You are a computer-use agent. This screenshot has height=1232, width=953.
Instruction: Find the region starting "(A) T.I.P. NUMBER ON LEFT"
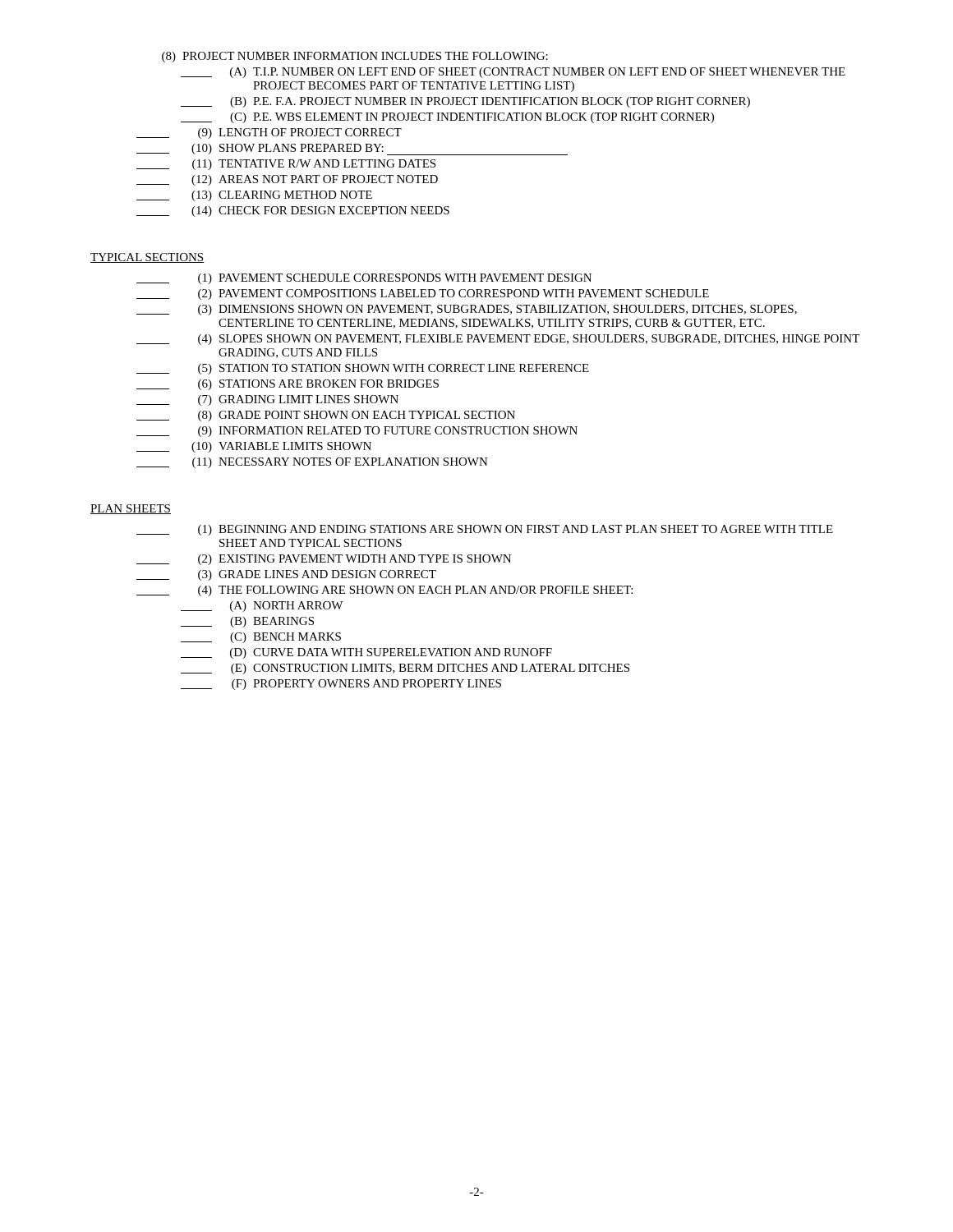(x=522, y=79)
